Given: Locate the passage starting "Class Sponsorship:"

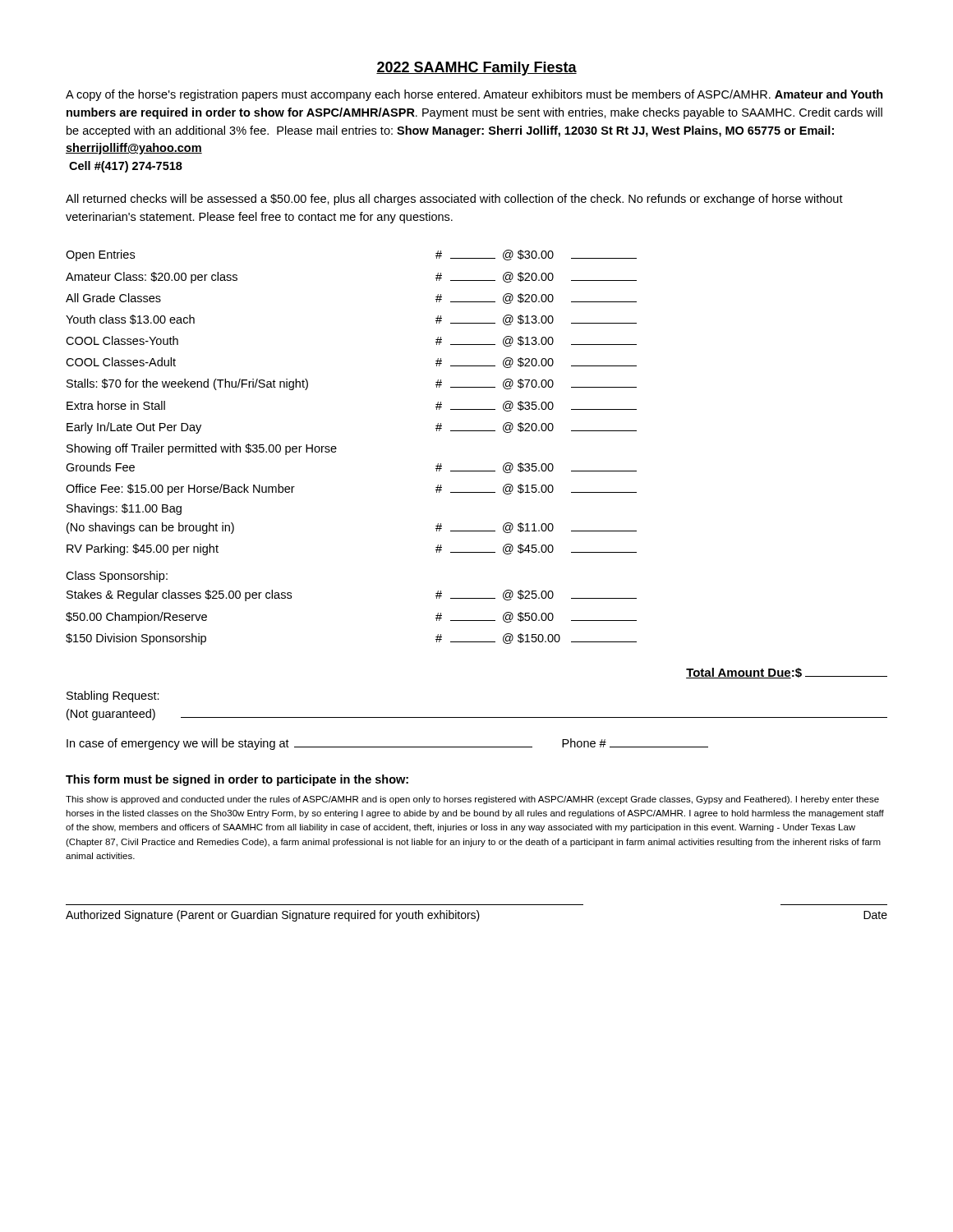Looking at the screenshot, I should (x=117, y=577).
